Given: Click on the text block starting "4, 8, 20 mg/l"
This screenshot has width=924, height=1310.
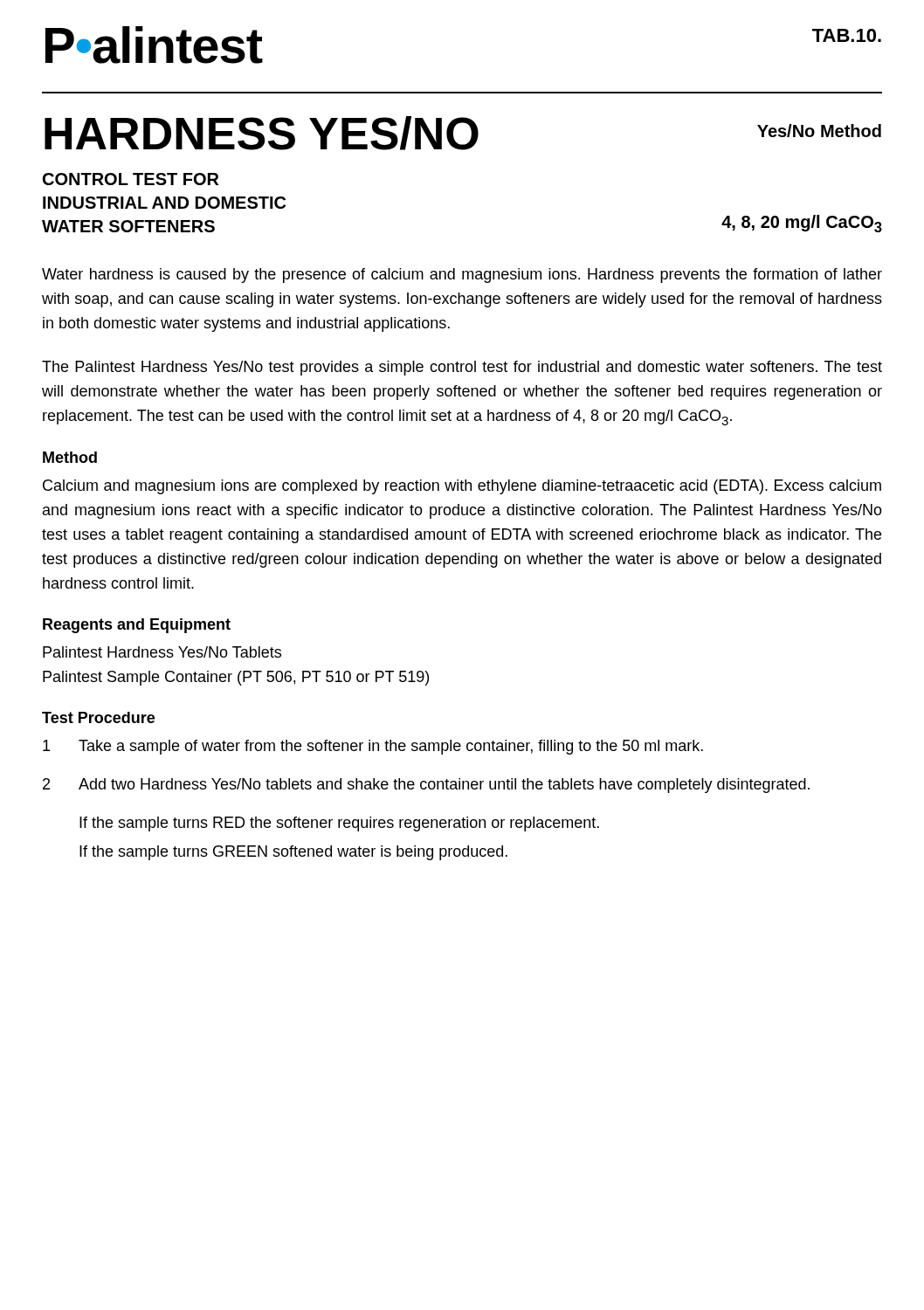Looking at the screenshot, I should coord(802,224).
